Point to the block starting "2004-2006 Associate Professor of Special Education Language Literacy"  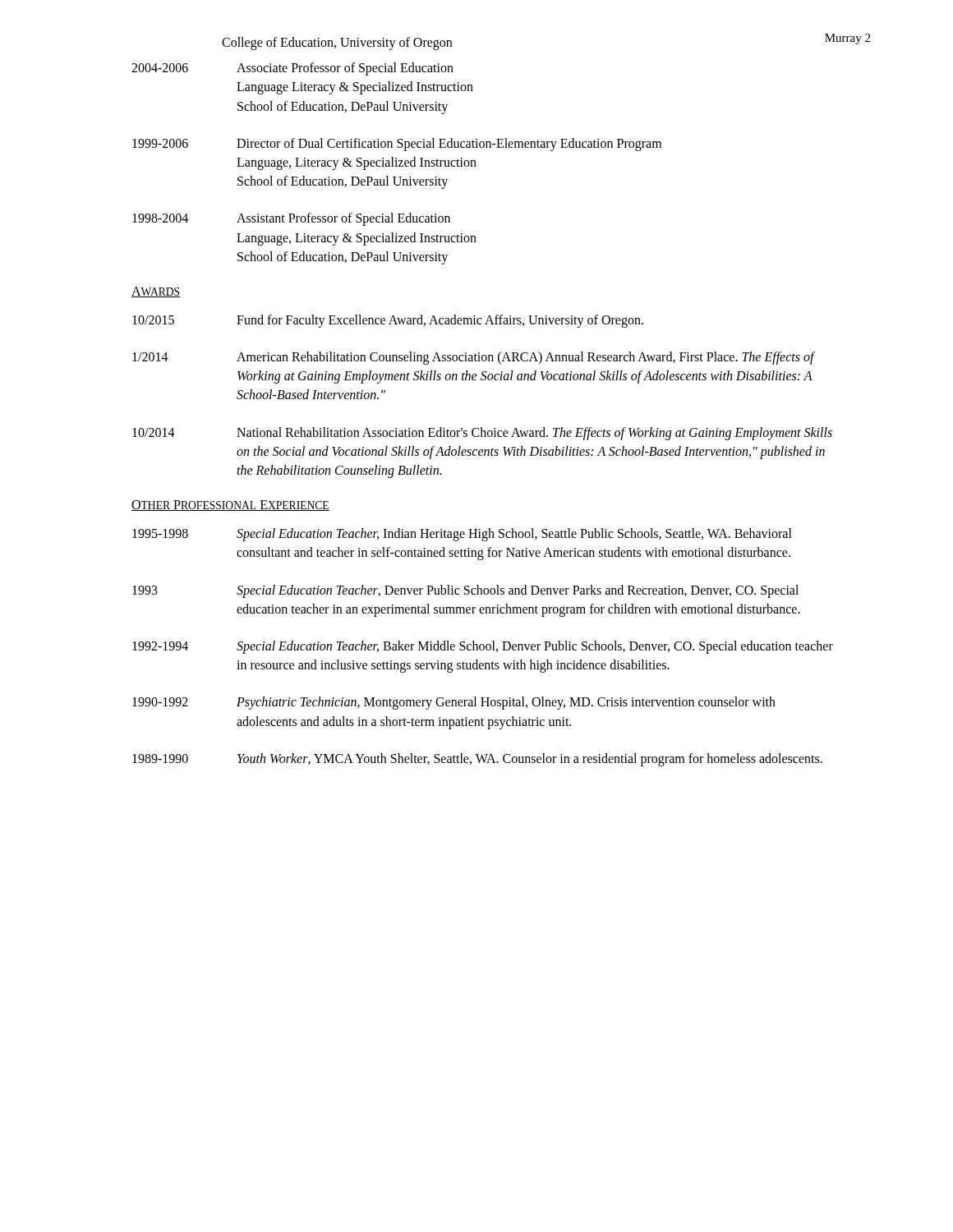pyautogui.click(x=292, y=69)
